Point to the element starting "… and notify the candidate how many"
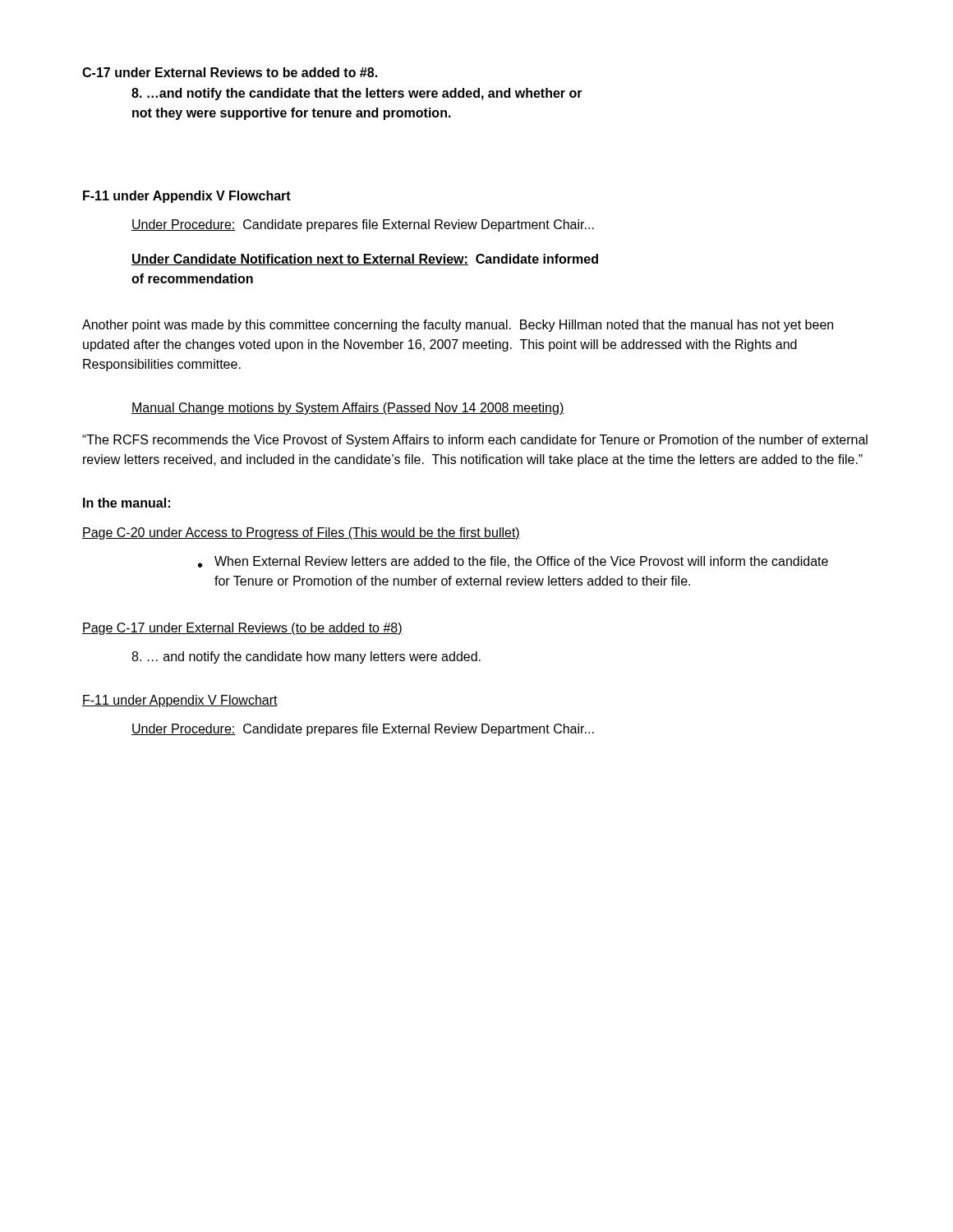This screenshot has width=953, height=1232. (x=306, y=657)
